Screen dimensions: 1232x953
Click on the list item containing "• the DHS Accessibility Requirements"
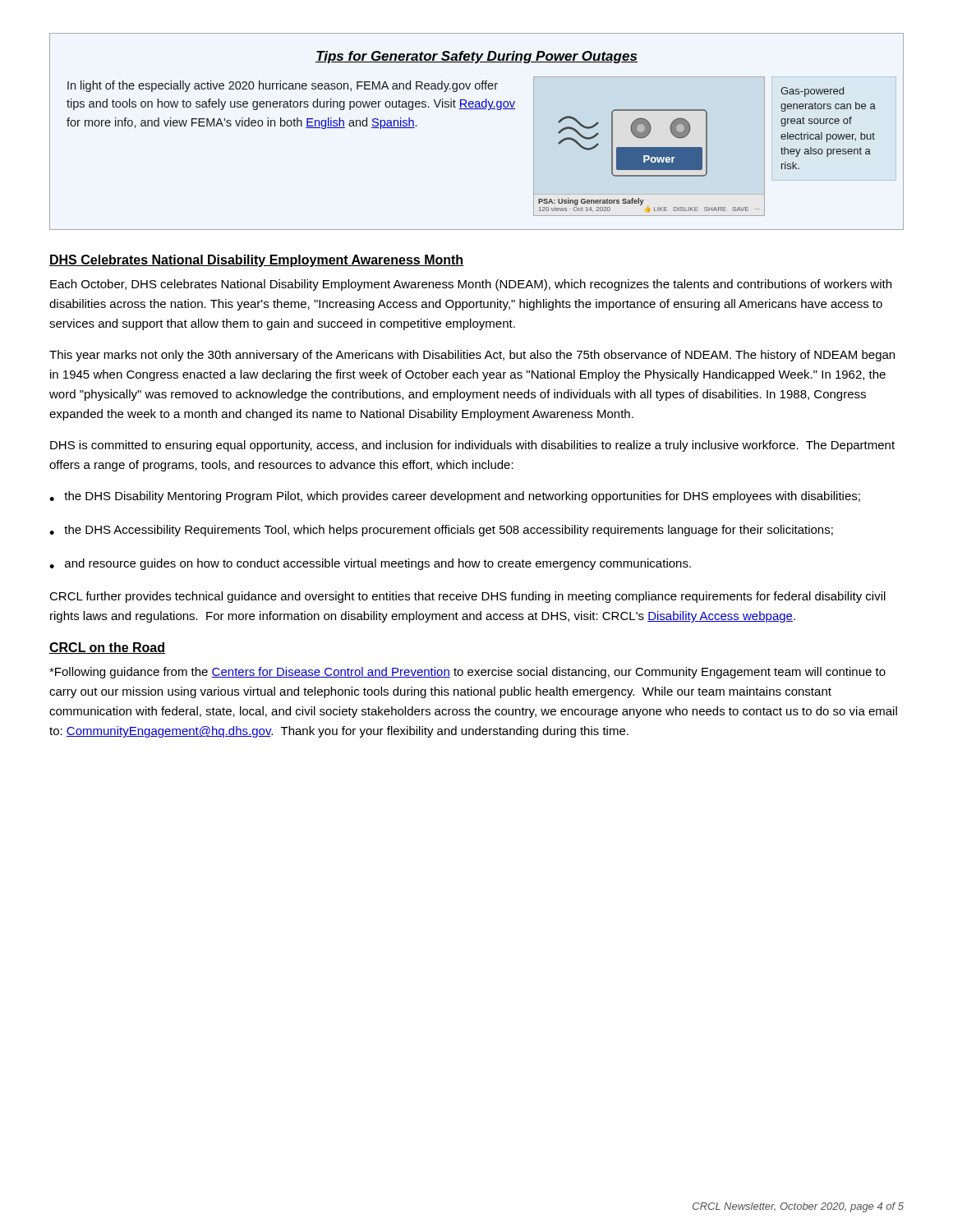[442, 532]
